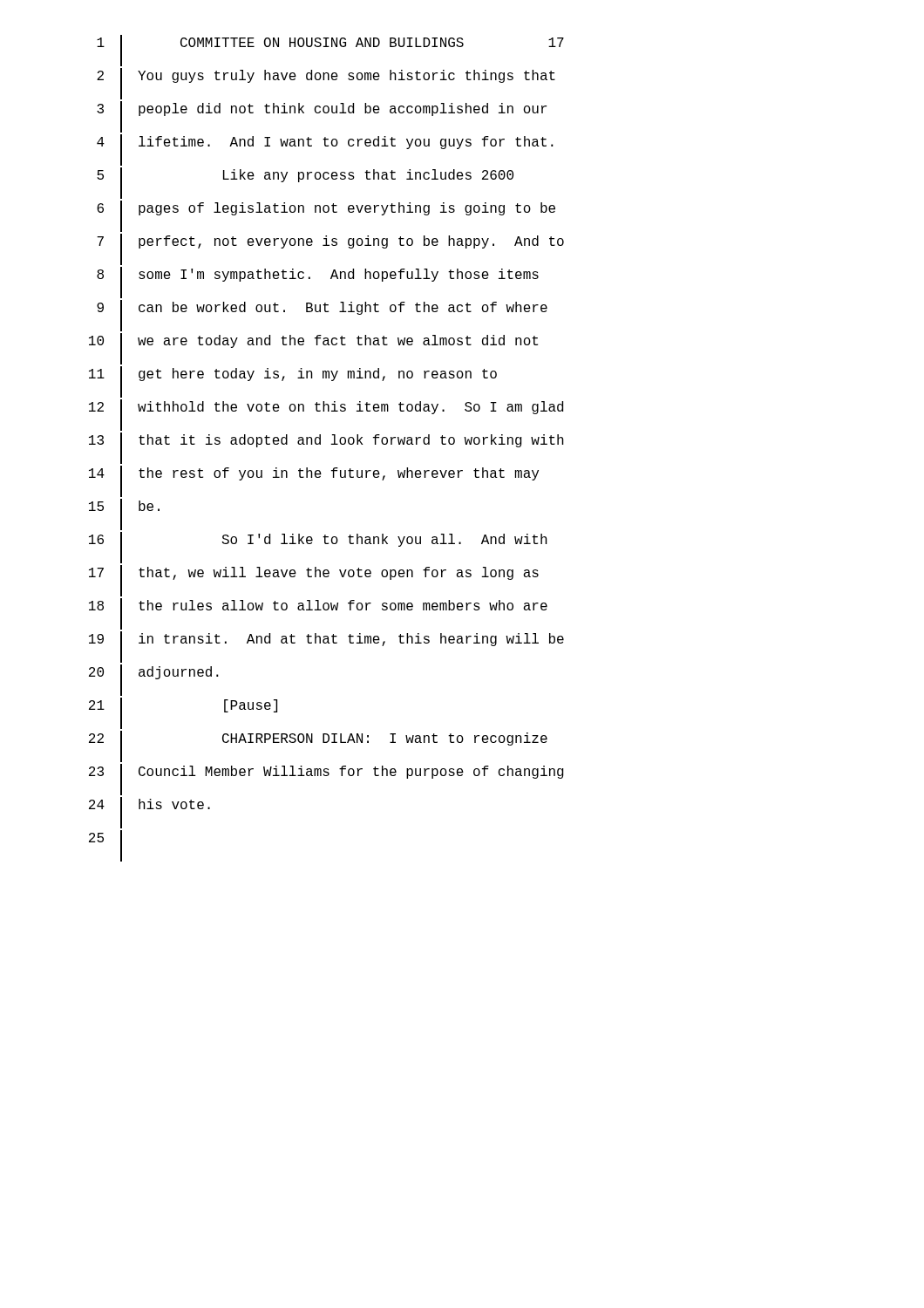This screenshot has height=1308, width=924.
Task: Click the passage that begins "1 COMMITTEE ON HOUSING AND"
Action: [471, 448]
